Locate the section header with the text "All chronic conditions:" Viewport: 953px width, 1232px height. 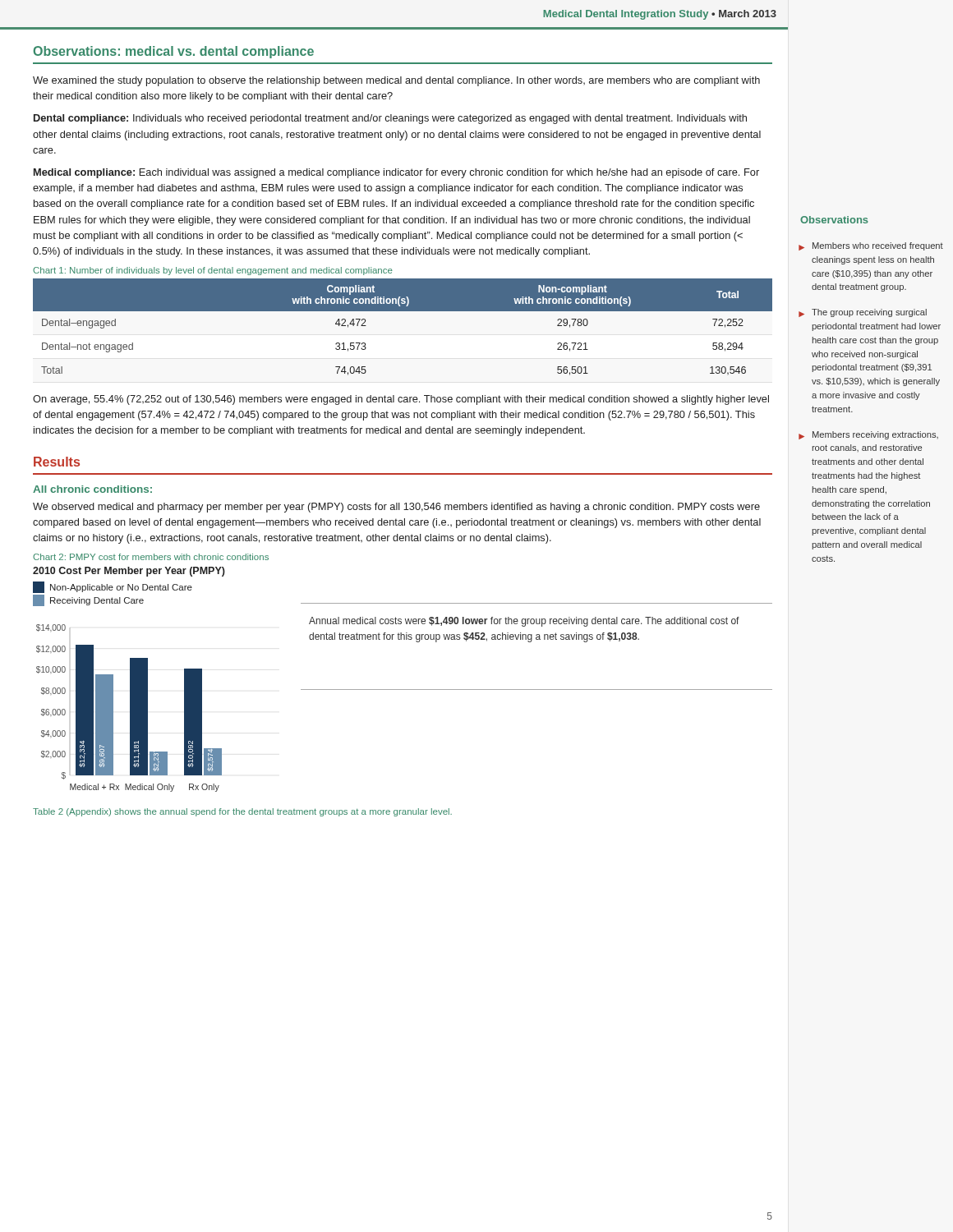(x=93, y=489)
